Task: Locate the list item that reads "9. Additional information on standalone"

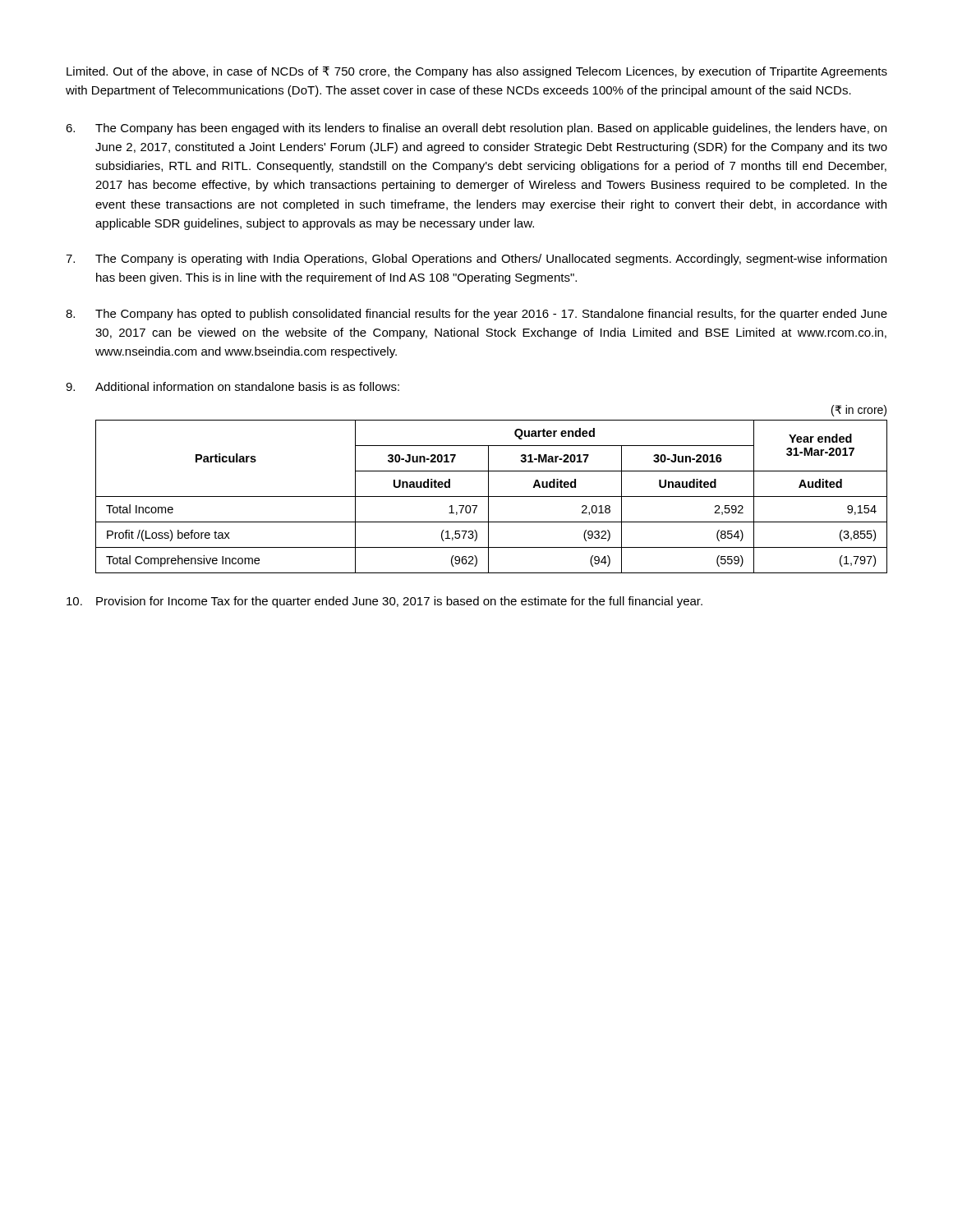Action: [x=232, y=386]
